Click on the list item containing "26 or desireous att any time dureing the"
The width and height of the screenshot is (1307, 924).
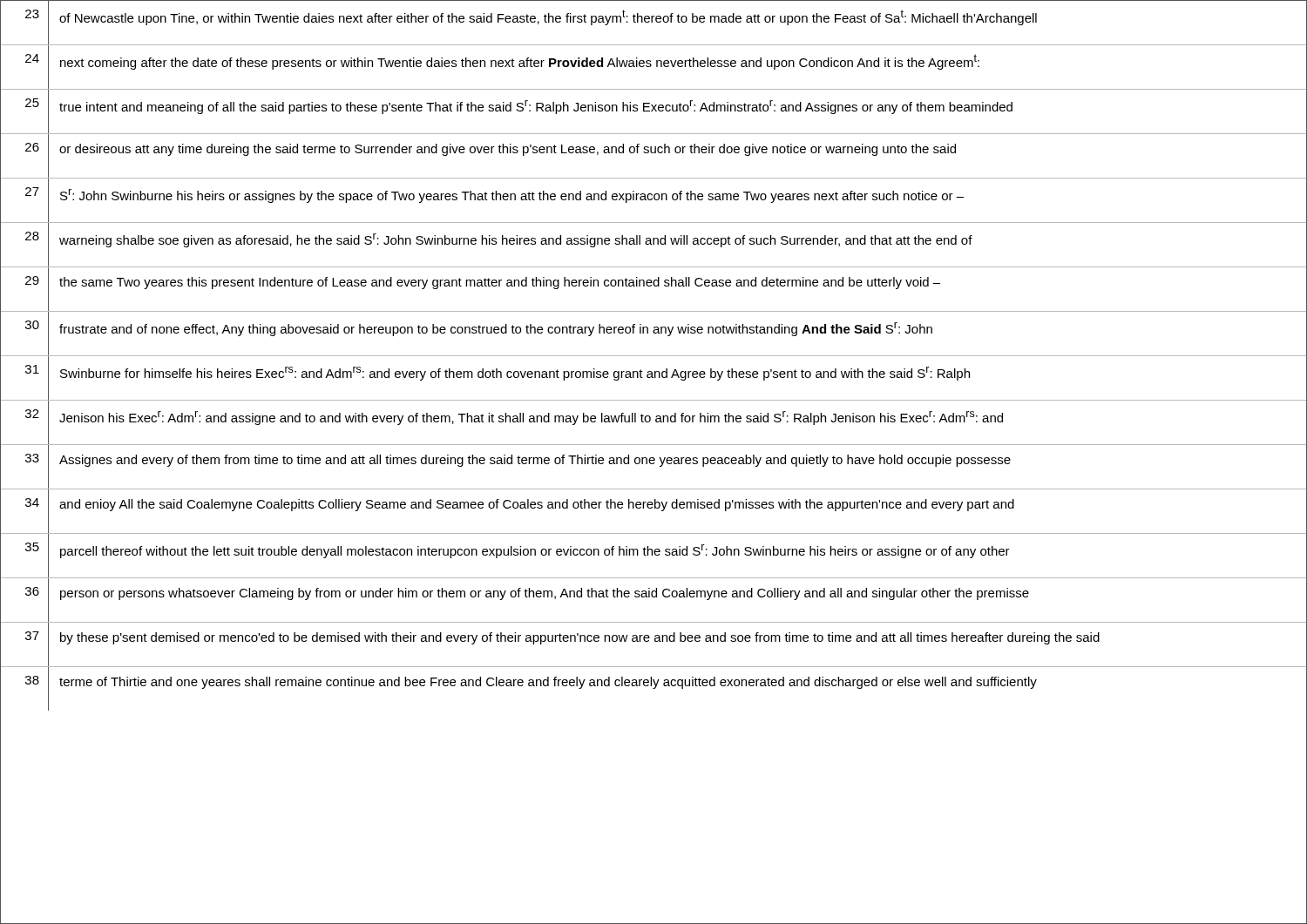(x=654, y=156)
